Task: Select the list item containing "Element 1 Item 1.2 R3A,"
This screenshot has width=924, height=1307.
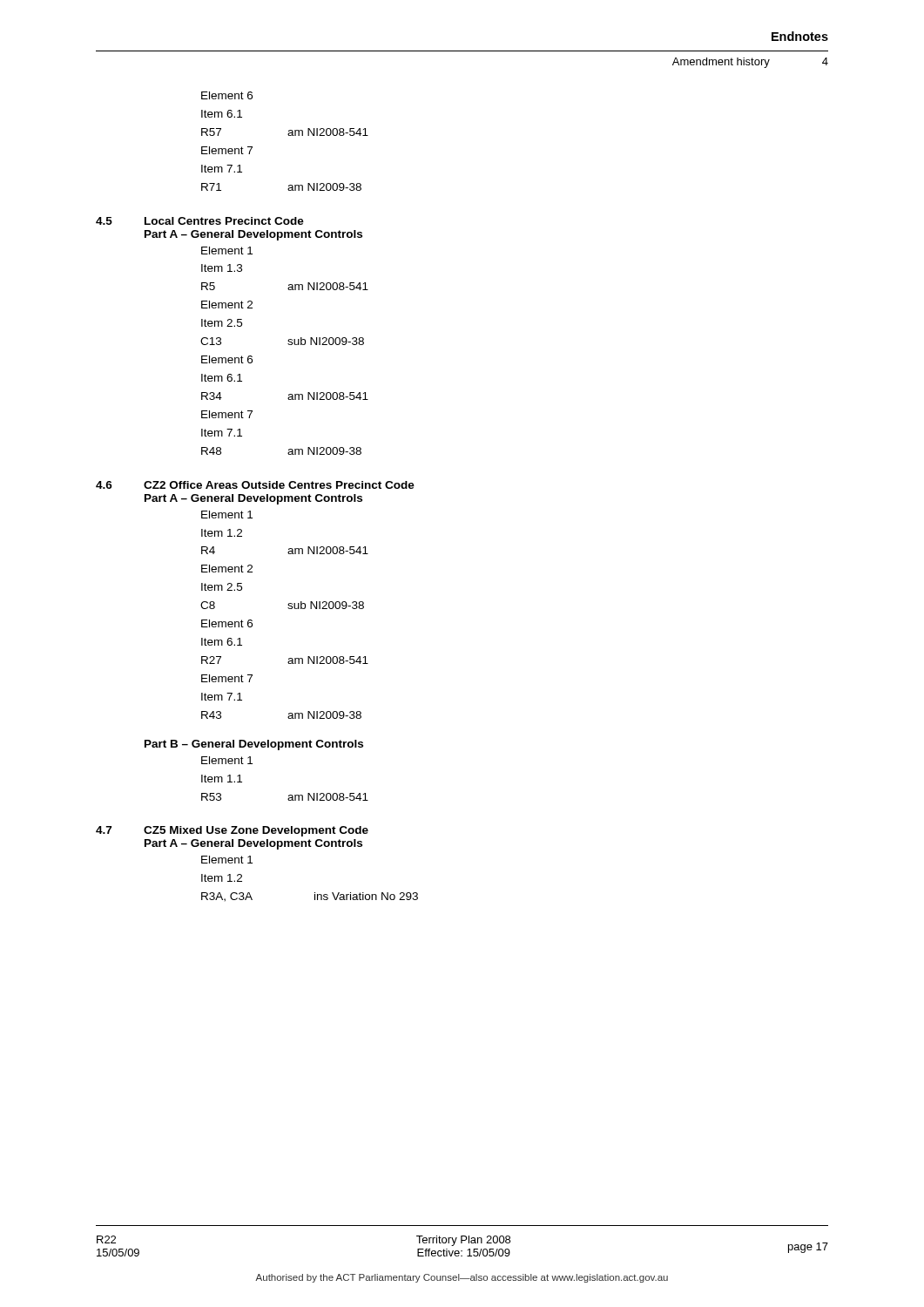Action: (x=227, y=860)
